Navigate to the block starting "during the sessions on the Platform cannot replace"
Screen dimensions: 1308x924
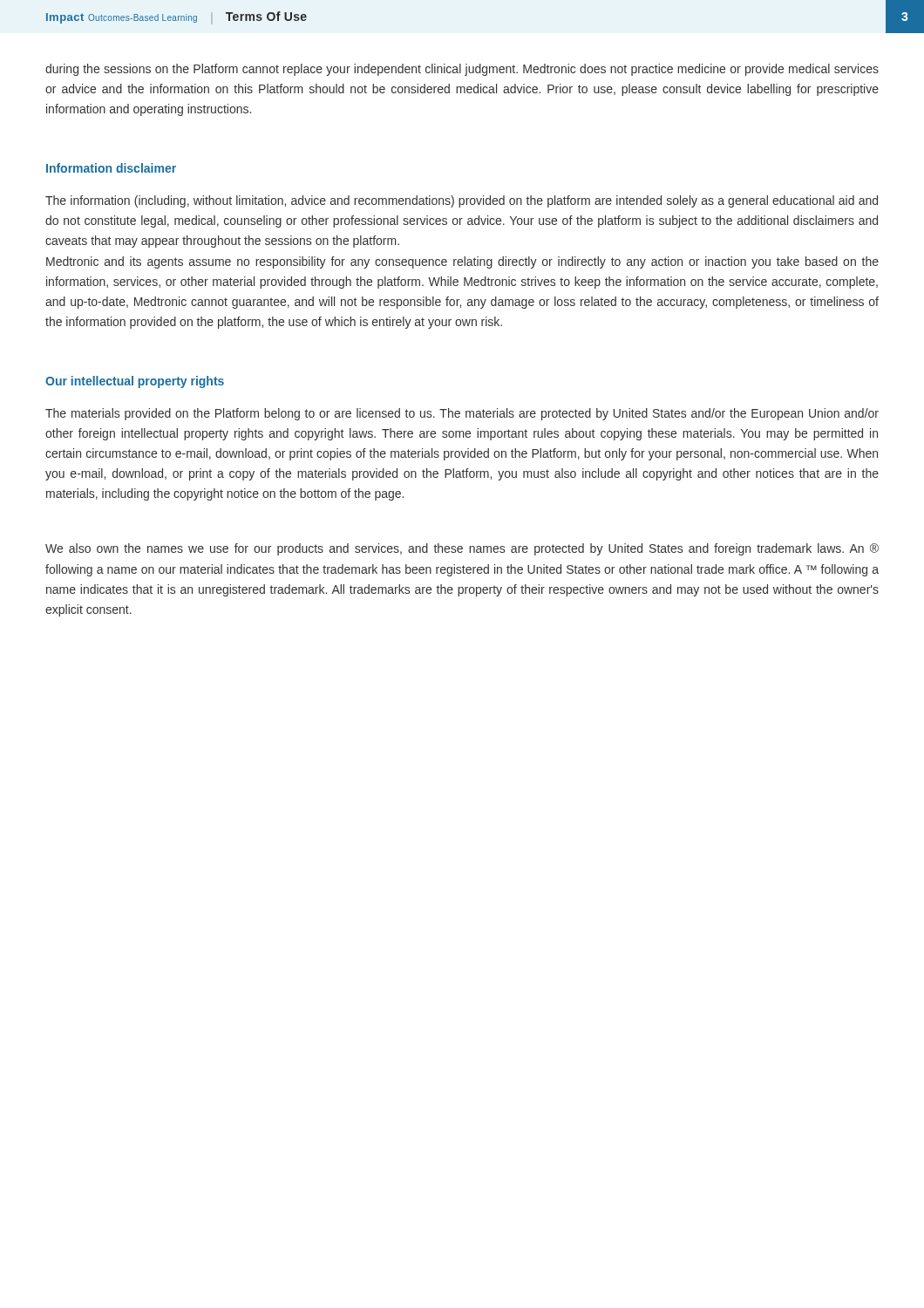pos(462,89)
